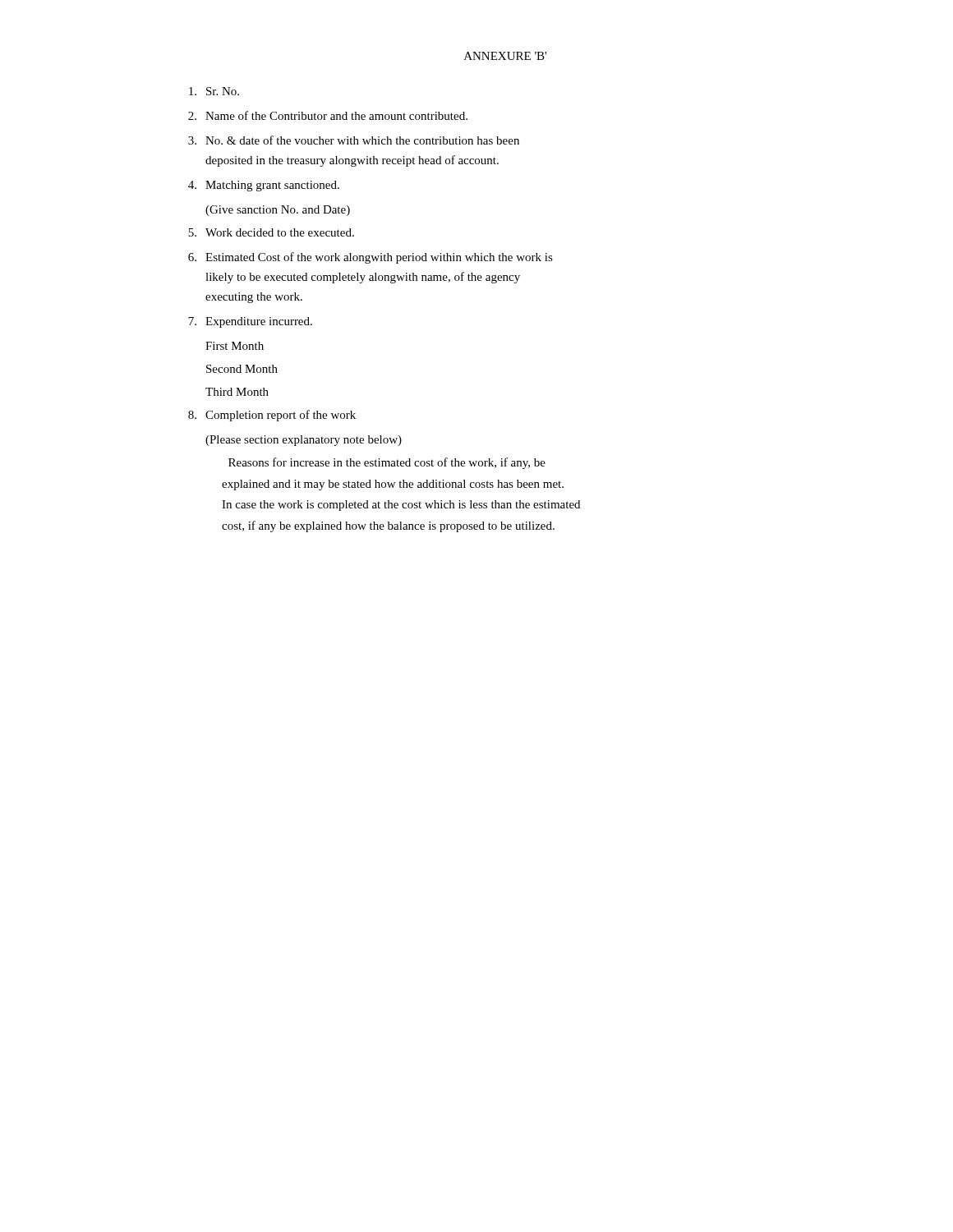
Task: Find the block on this page that starts "8. Completion report of the"
Action: pos(272,416)
